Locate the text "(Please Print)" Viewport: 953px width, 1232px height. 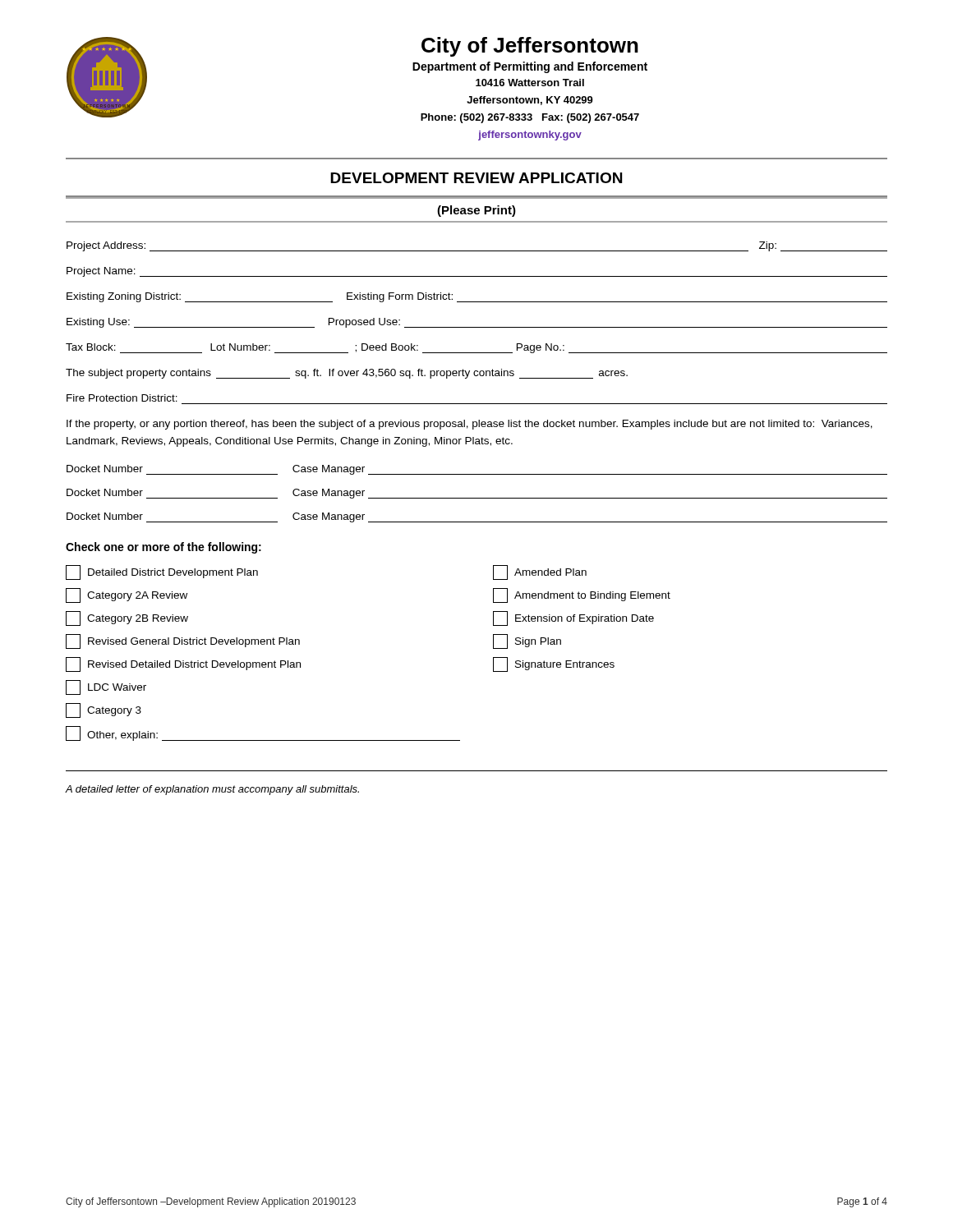(476, 210)
